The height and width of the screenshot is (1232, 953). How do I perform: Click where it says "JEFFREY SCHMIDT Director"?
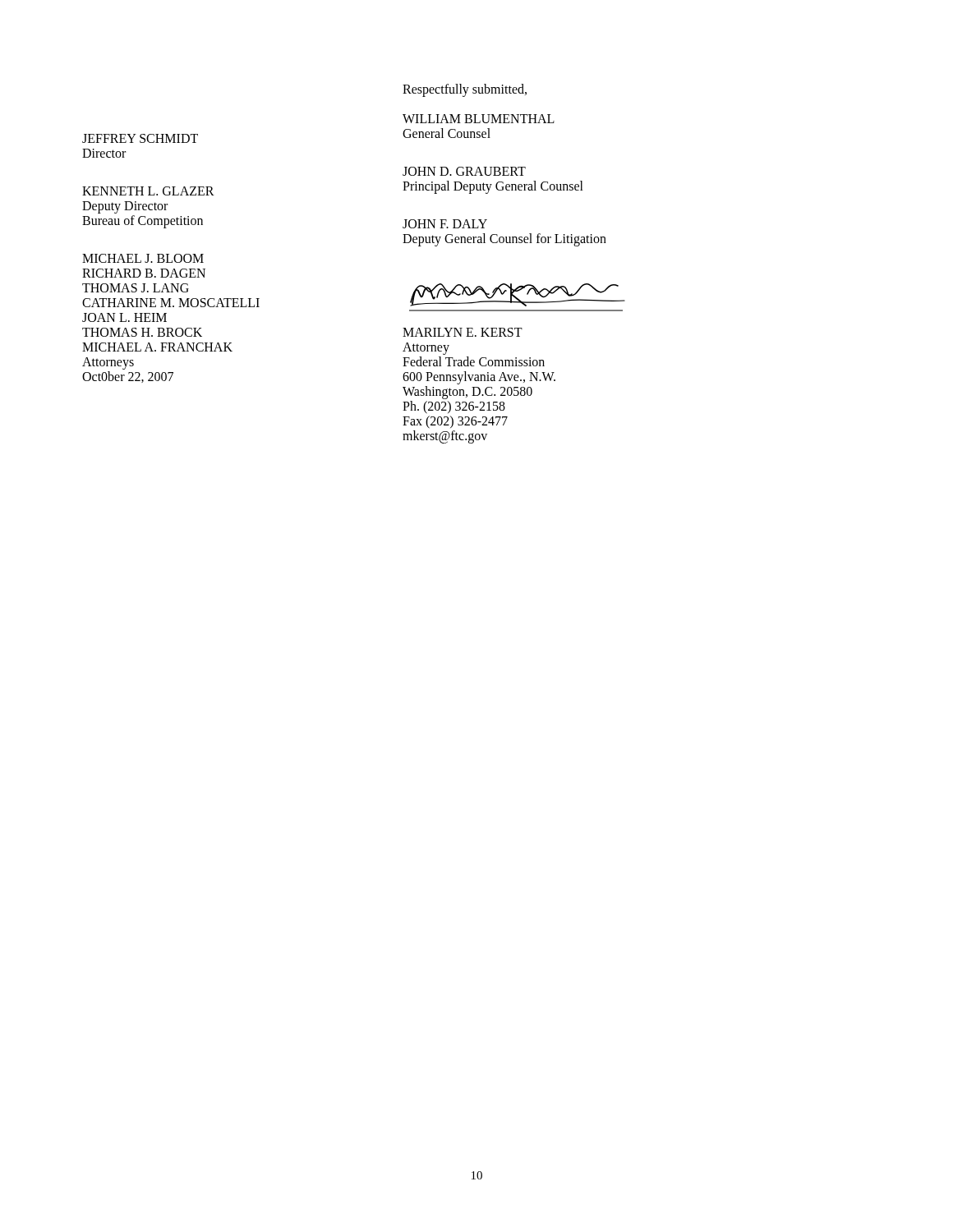coord(140,146)
